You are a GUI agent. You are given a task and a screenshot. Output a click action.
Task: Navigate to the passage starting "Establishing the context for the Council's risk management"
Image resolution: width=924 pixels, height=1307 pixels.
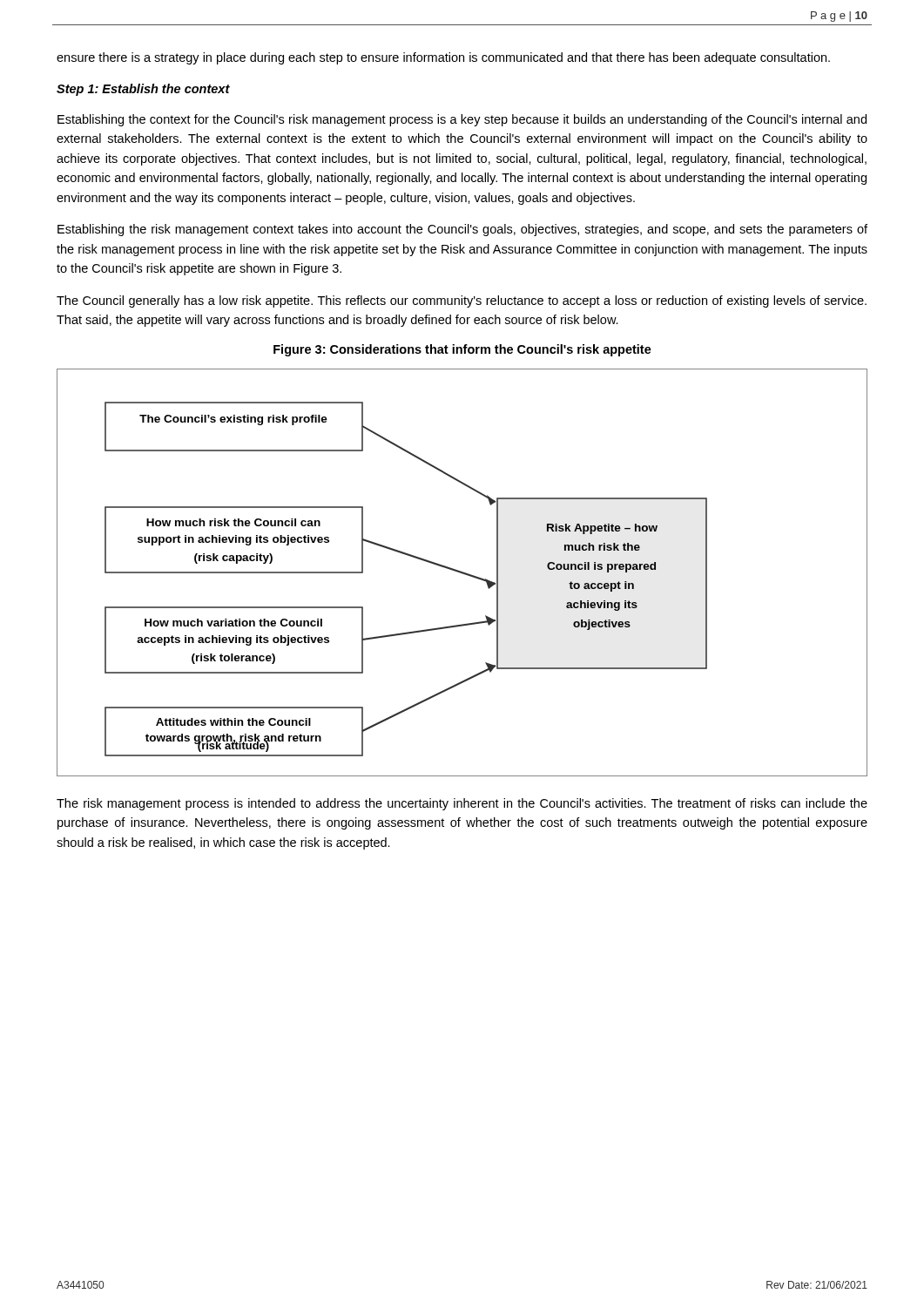[x=462, y=159]
